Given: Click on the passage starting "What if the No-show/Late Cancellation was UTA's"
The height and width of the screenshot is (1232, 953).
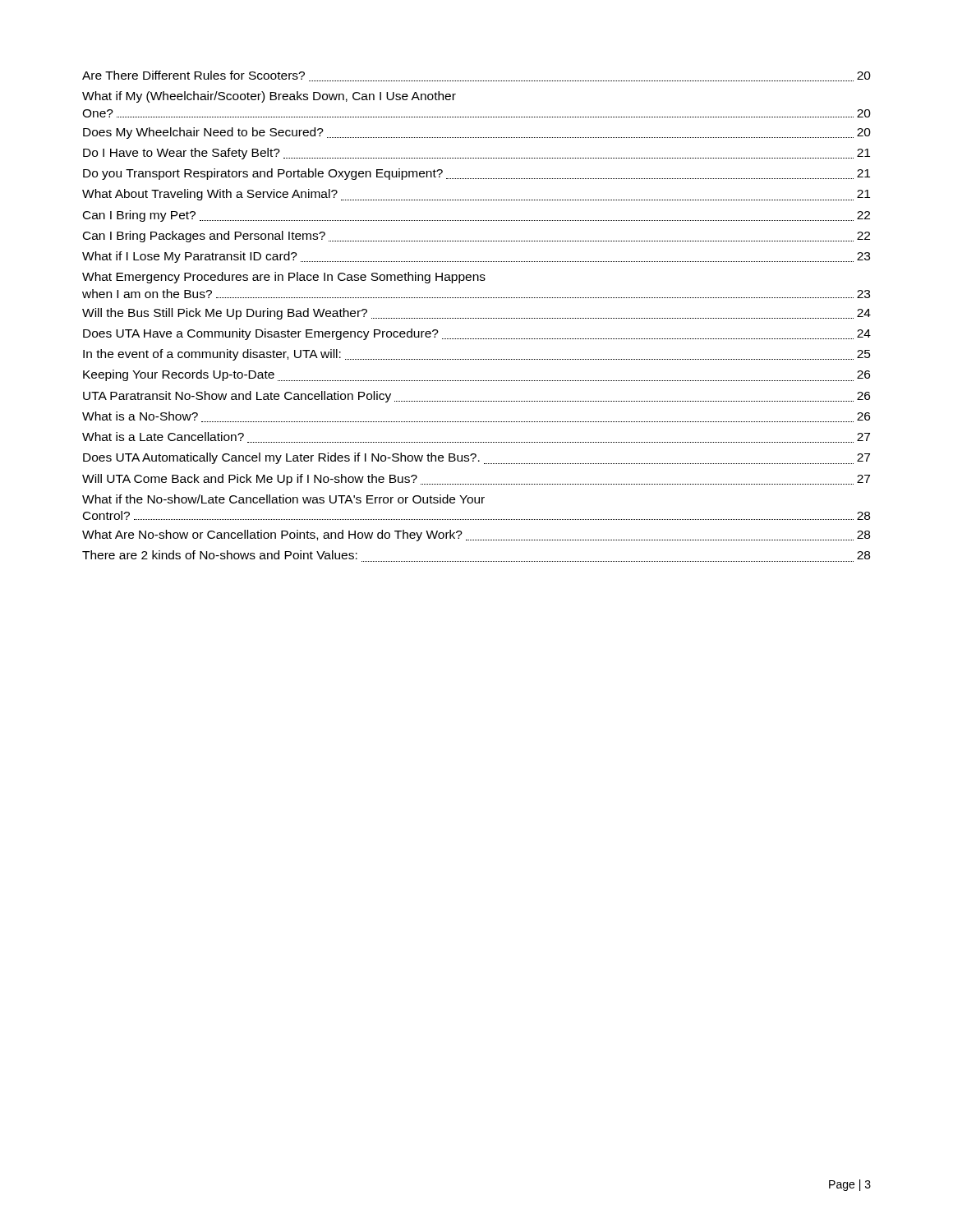Looking at the screenshot, I should point(476,506).
